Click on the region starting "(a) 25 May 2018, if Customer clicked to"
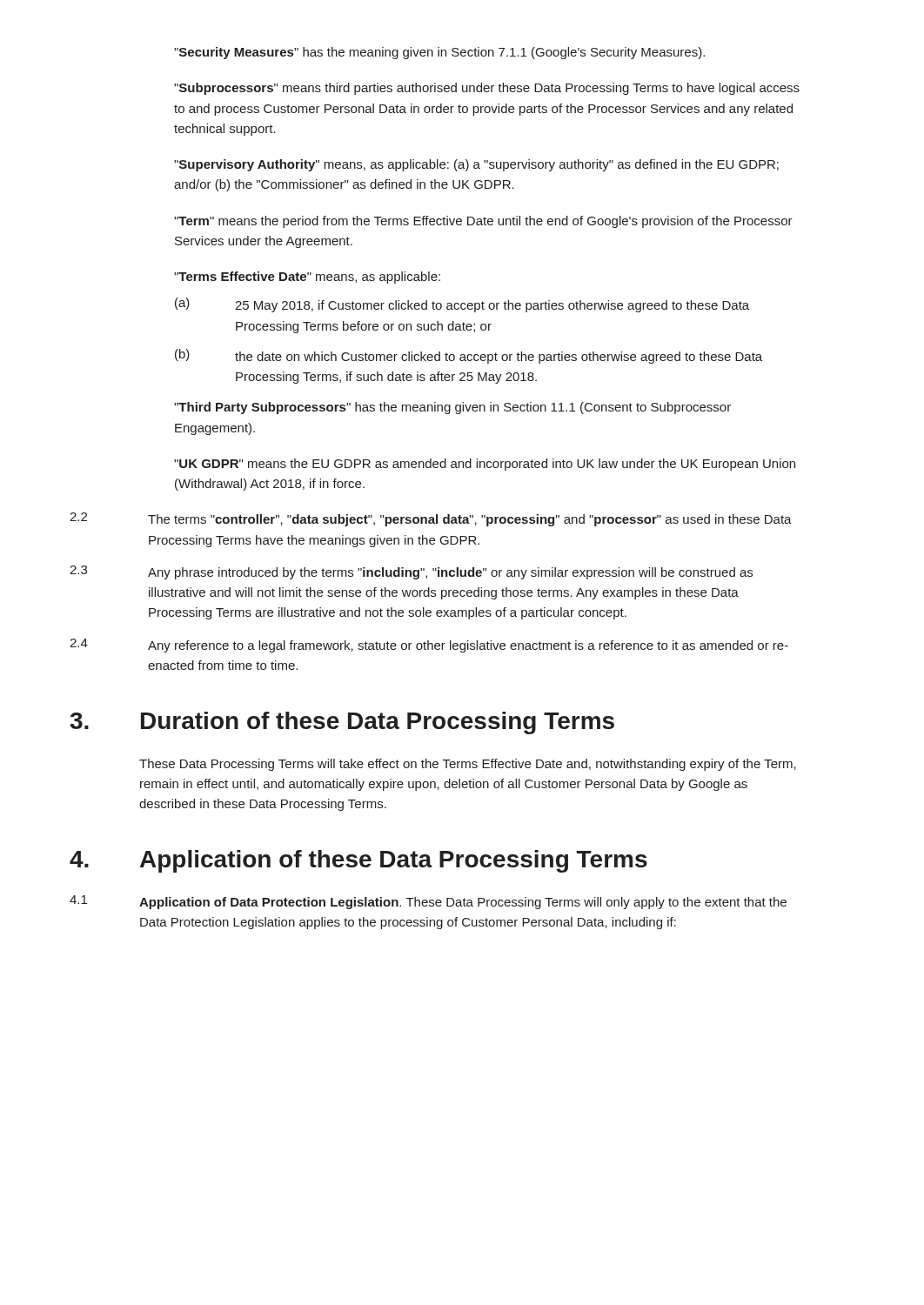The width and height of the screenshot is (924, 1305). (x=488, y=315)
